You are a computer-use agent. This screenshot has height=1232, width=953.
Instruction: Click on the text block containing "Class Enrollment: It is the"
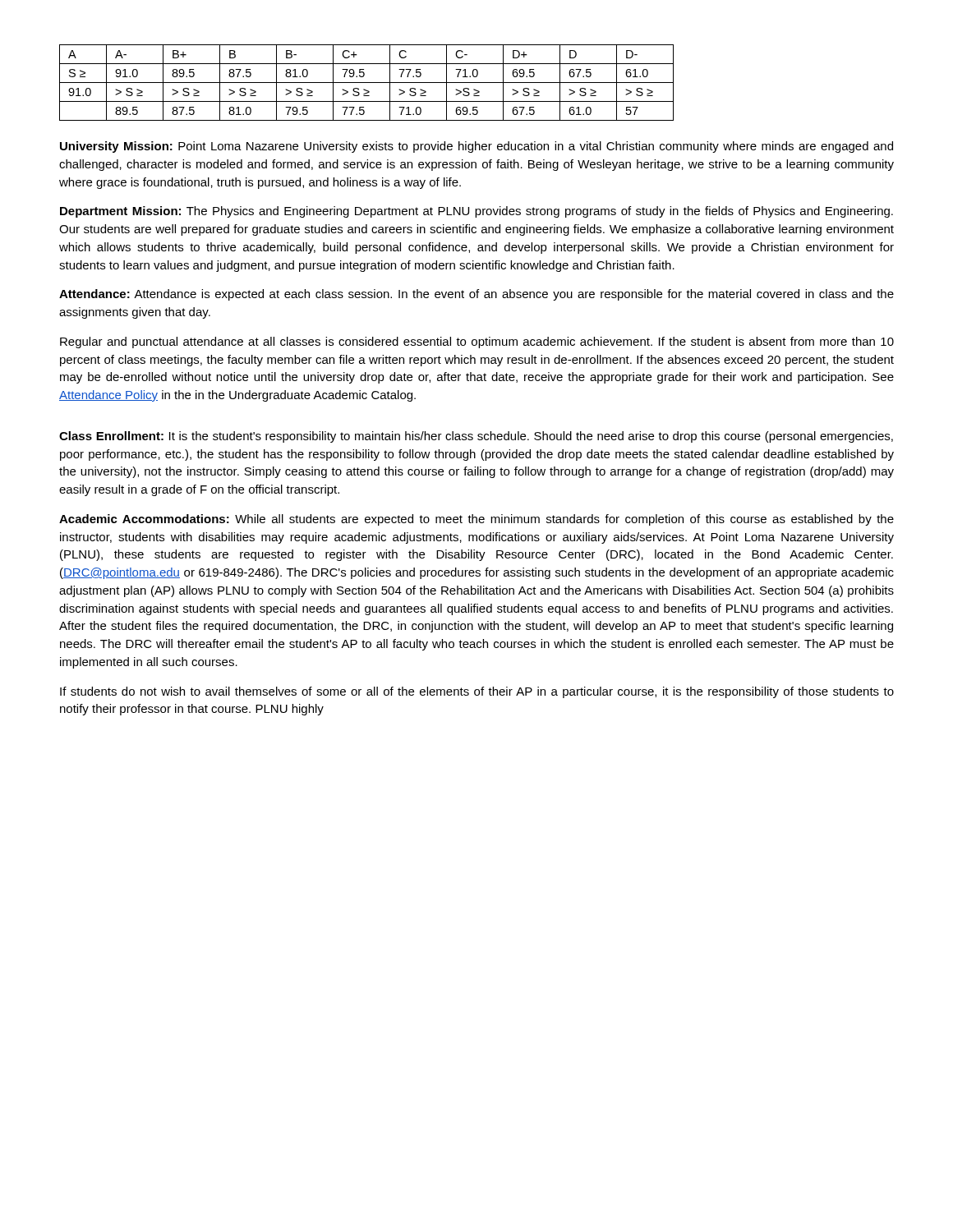[476, 463]
